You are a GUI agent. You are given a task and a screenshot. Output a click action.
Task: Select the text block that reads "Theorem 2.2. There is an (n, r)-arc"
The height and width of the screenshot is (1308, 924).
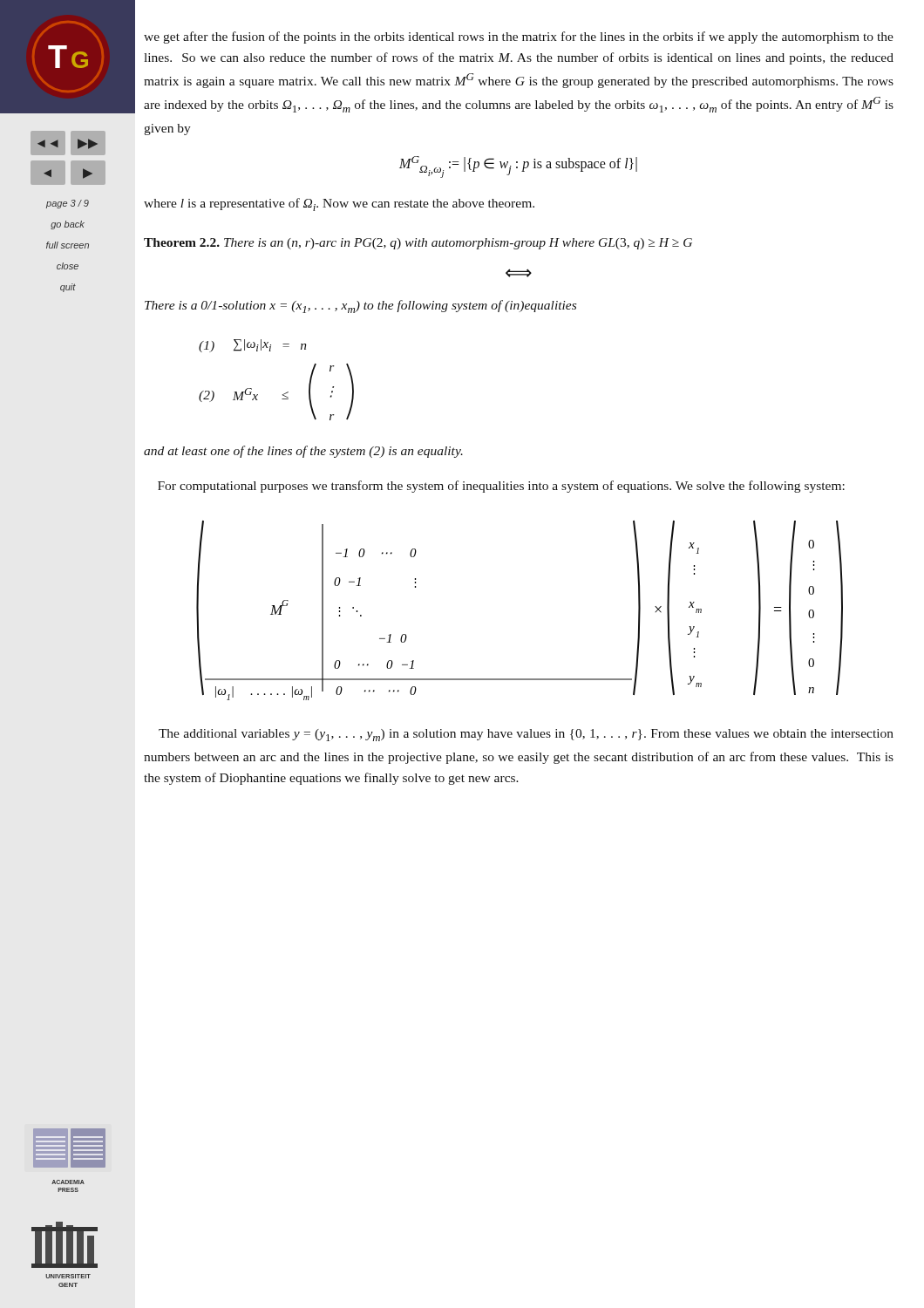pos(418,242)
